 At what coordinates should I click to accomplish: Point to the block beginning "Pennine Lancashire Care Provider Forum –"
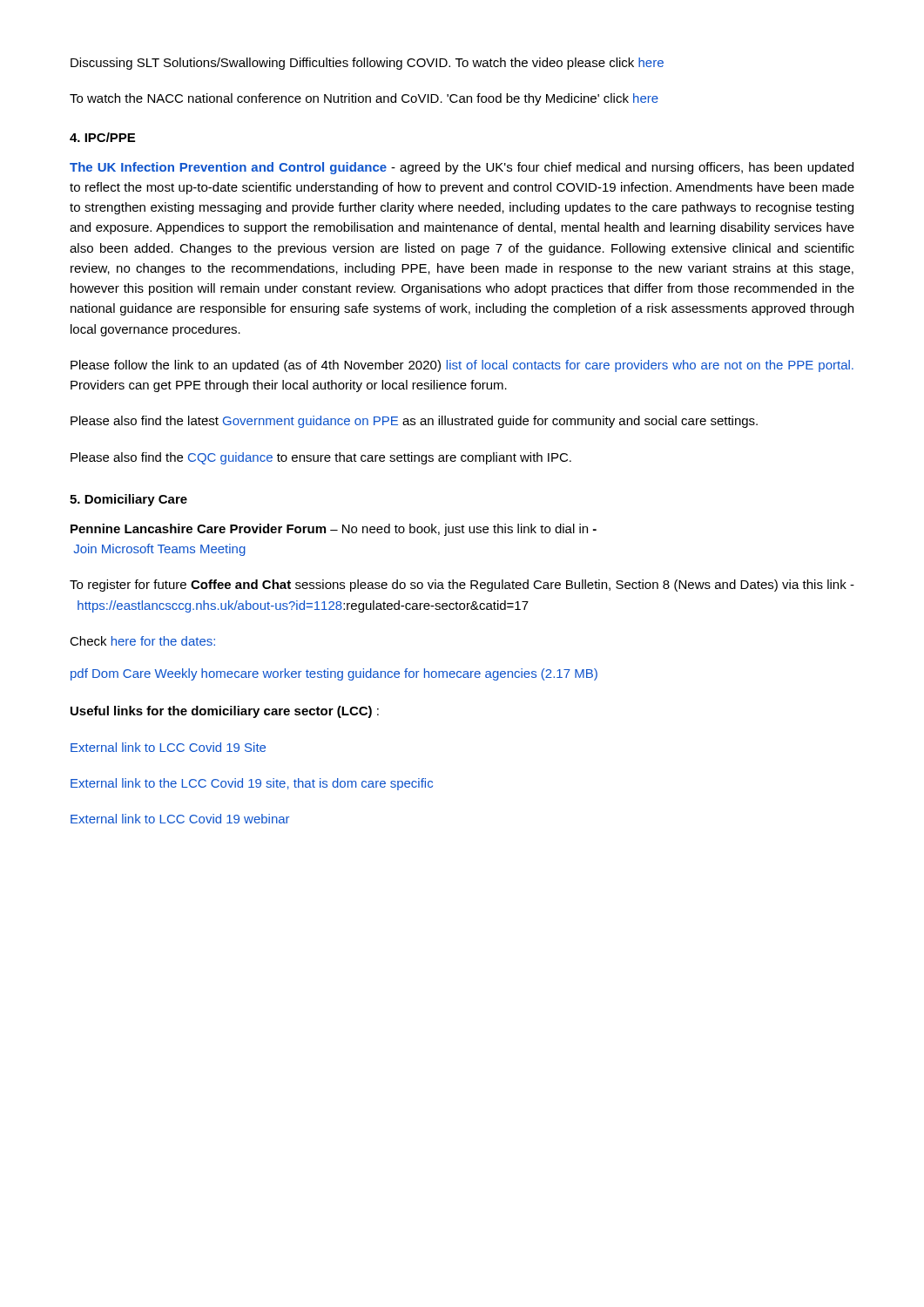333,538
